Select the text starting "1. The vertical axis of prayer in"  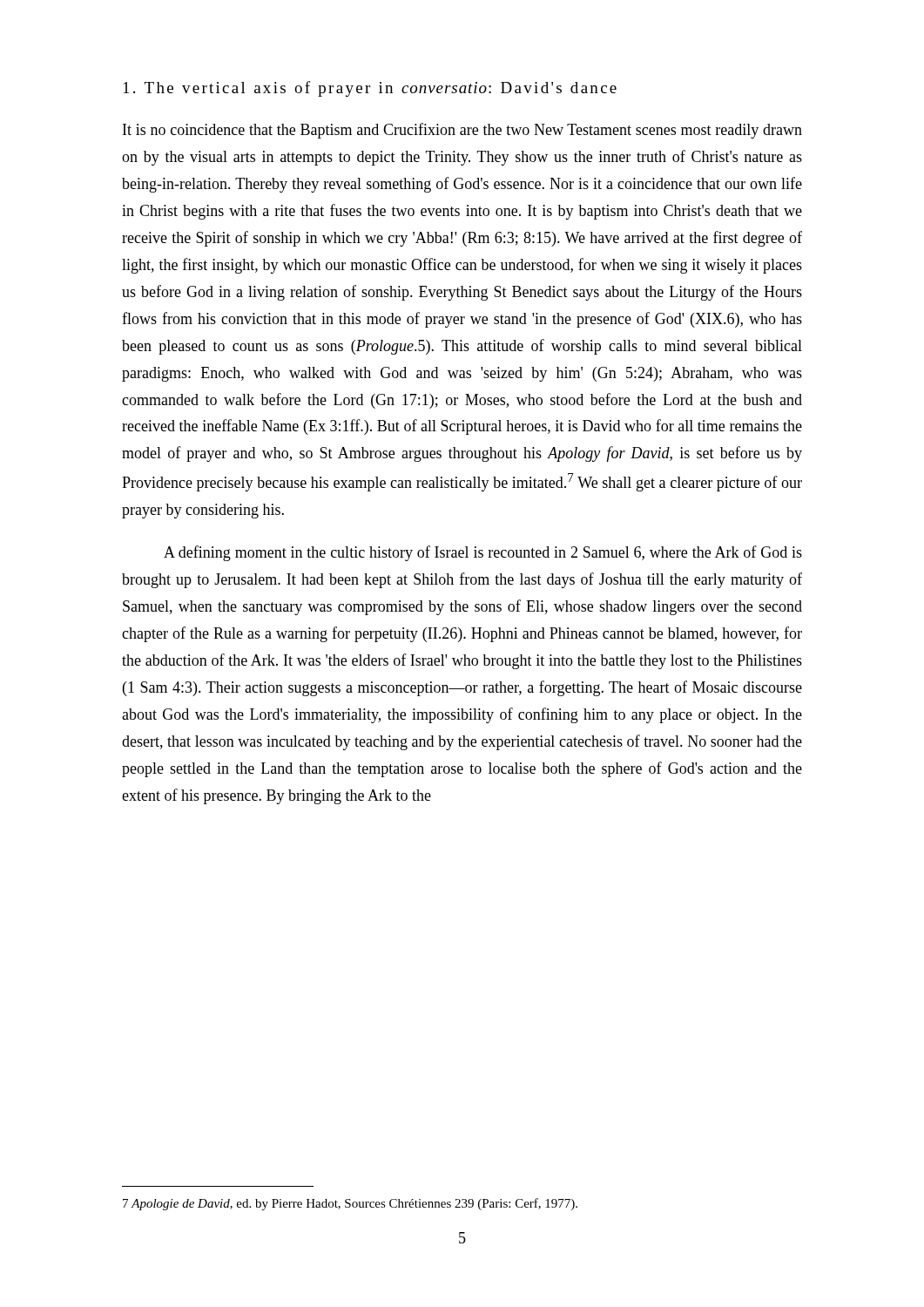(462, 88)
